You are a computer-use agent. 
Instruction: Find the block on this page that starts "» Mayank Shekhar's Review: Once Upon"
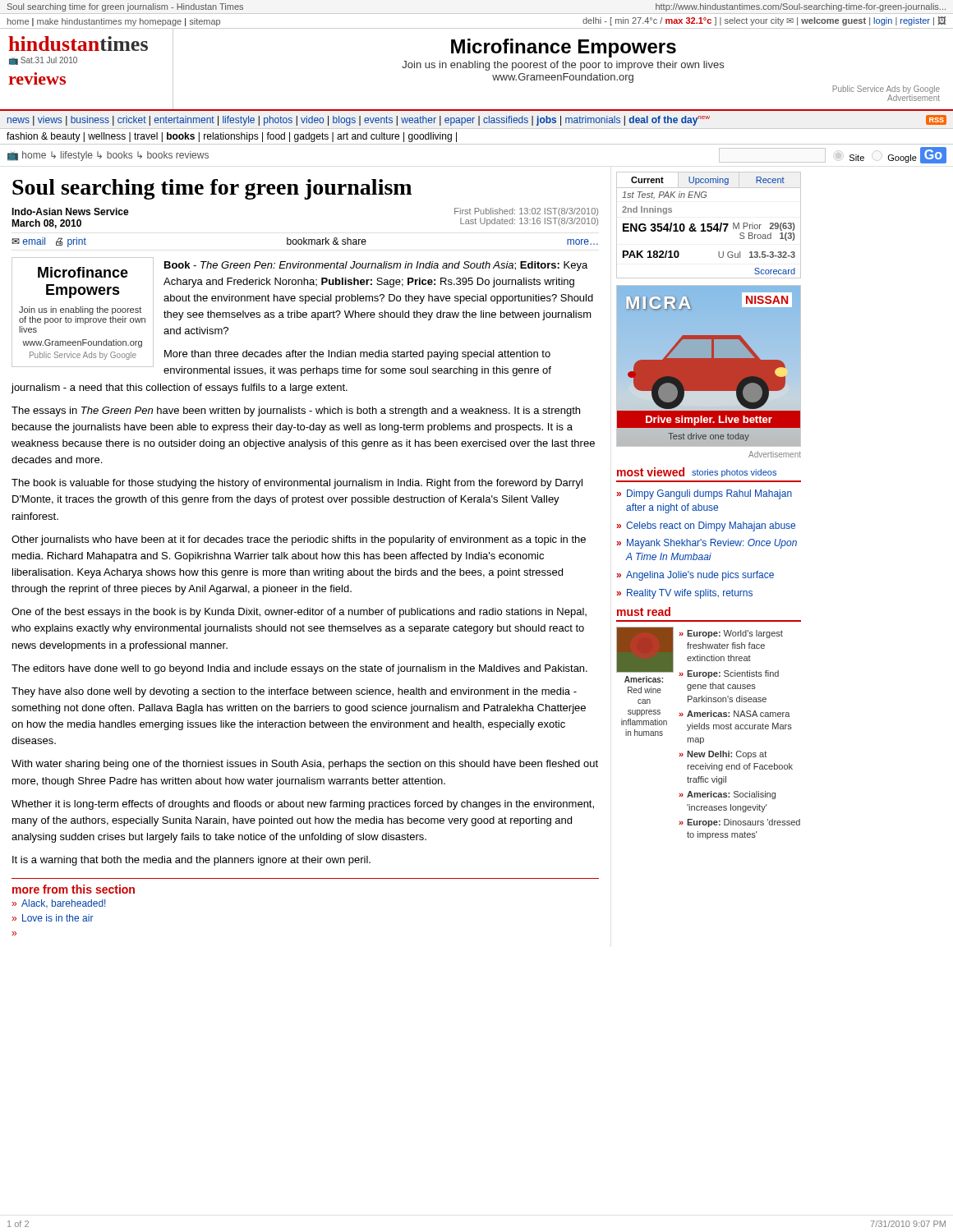[x=707, y=550]
